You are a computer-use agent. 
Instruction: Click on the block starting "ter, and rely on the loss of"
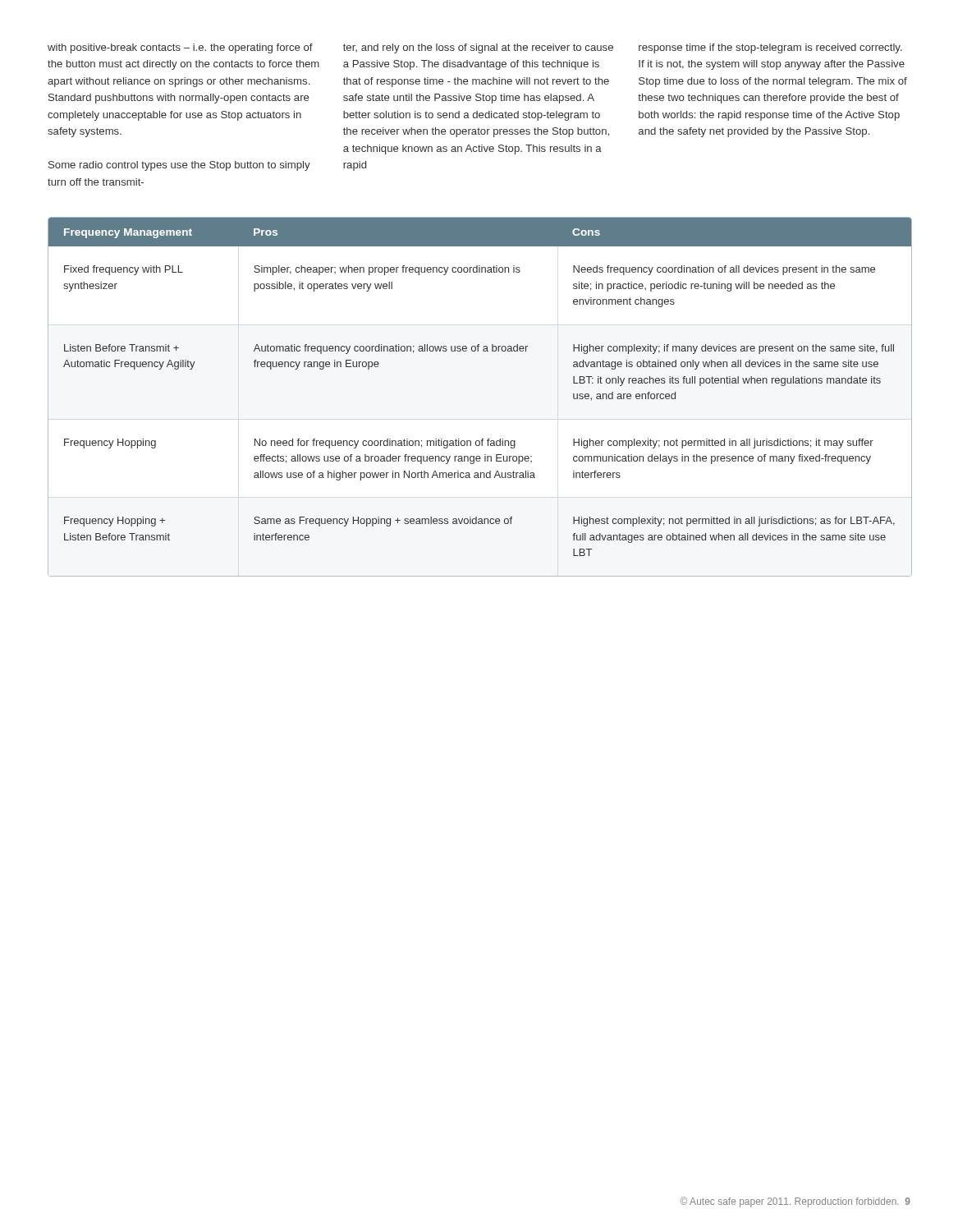point(478,106)
